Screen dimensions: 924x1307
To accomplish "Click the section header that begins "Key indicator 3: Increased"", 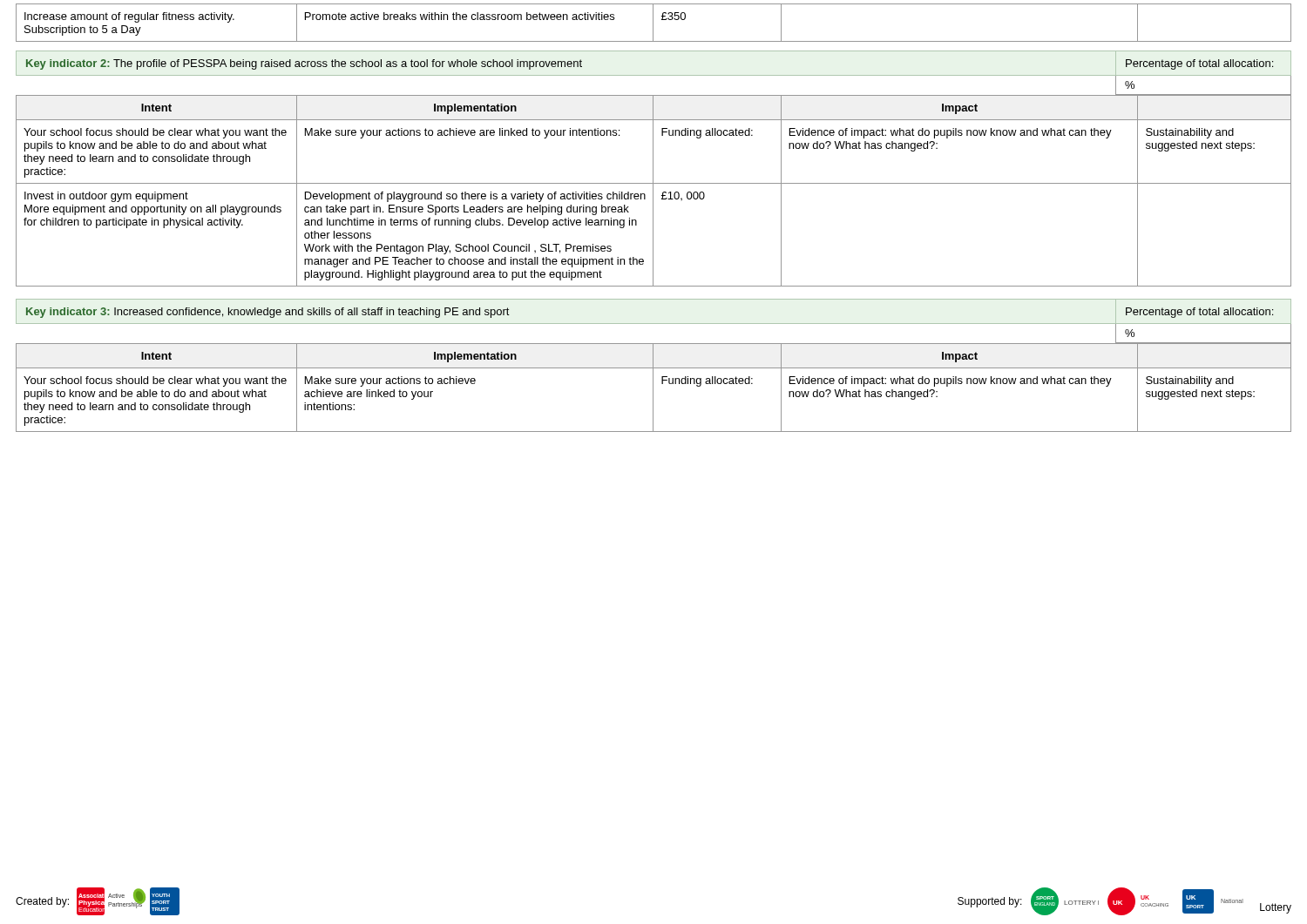I will click(267, 311).
